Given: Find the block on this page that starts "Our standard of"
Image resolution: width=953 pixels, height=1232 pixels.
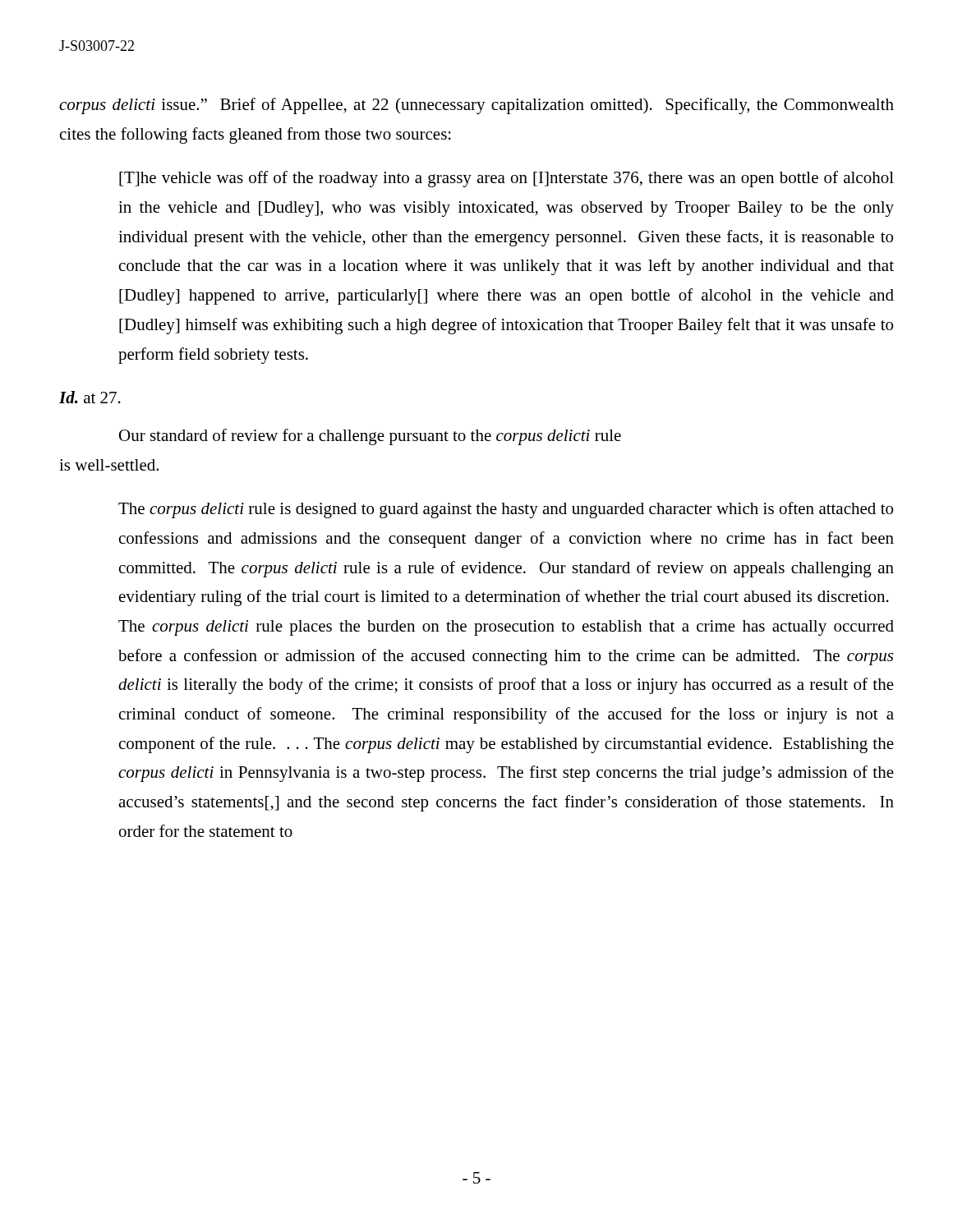Looking at the screenshot, I should pos(370,435).
